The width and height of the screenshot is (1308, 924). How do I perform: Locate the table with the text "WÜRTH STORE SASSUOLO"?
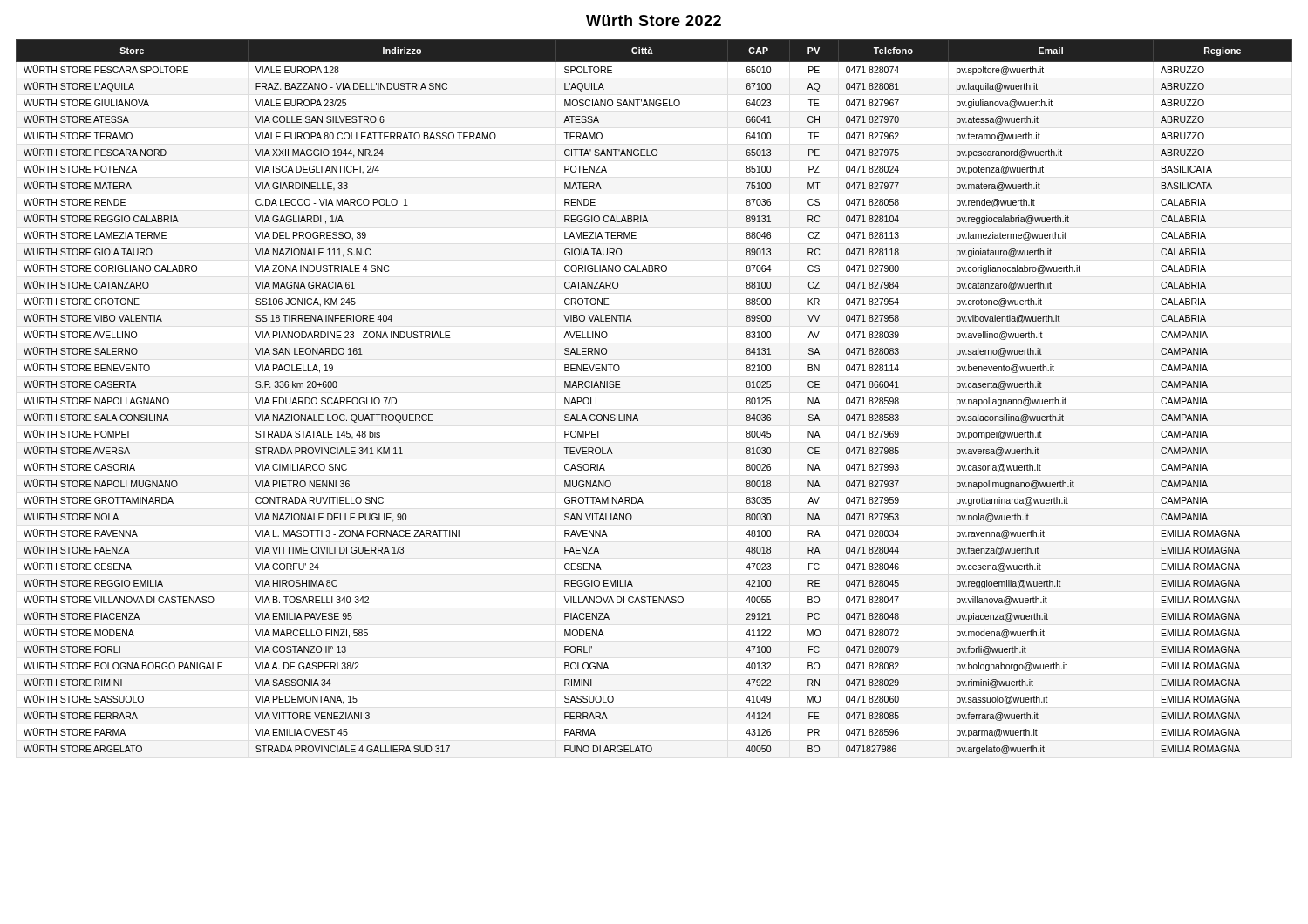tap(654, 398)
